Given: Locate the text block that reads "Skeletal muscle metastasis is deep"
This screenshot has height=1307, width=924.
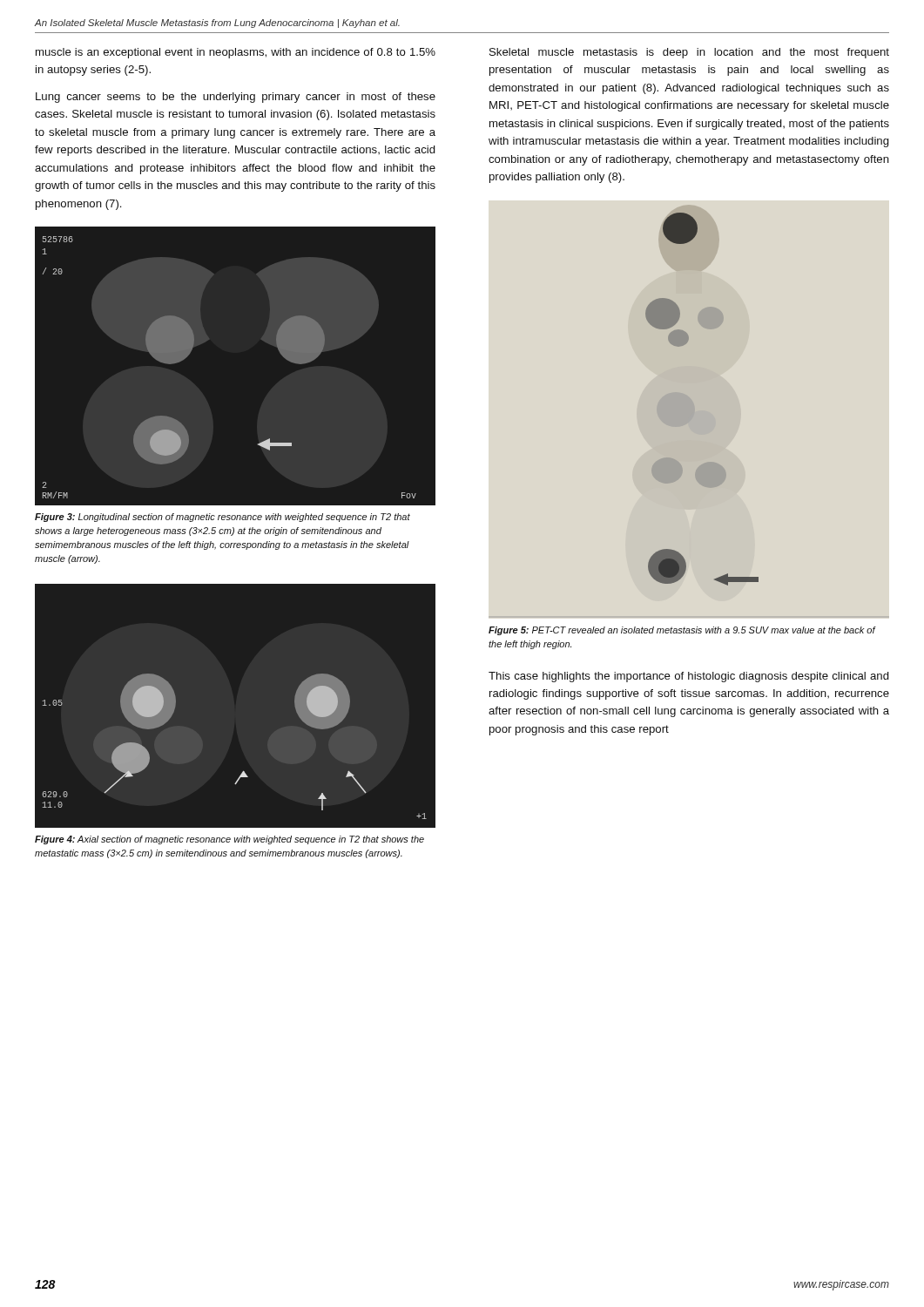Looking at the screenshot, I should point(689,114).
